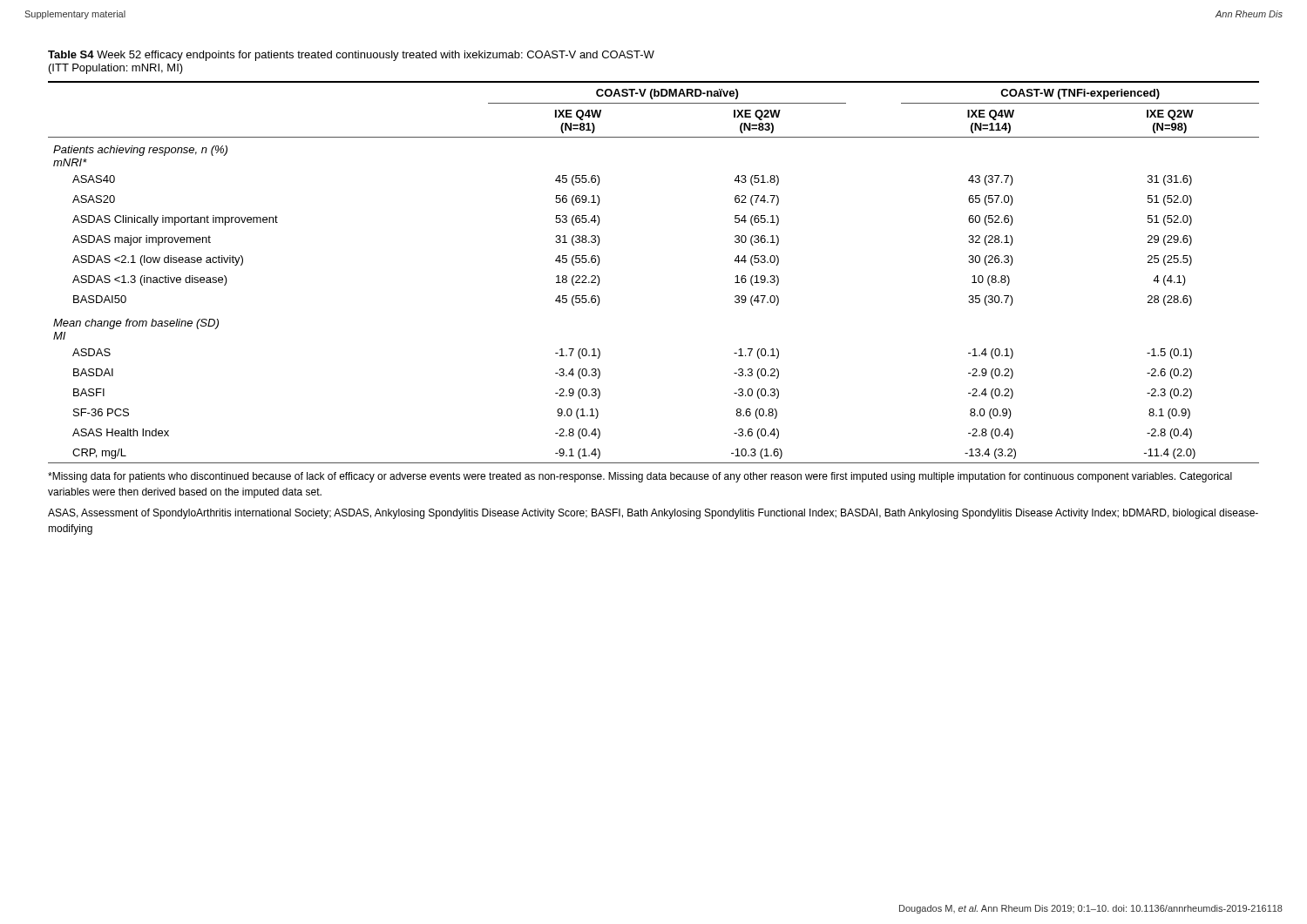
Task: Where is the caption that starts "Table S4 Week 52"?
Action: click(351, 61)
